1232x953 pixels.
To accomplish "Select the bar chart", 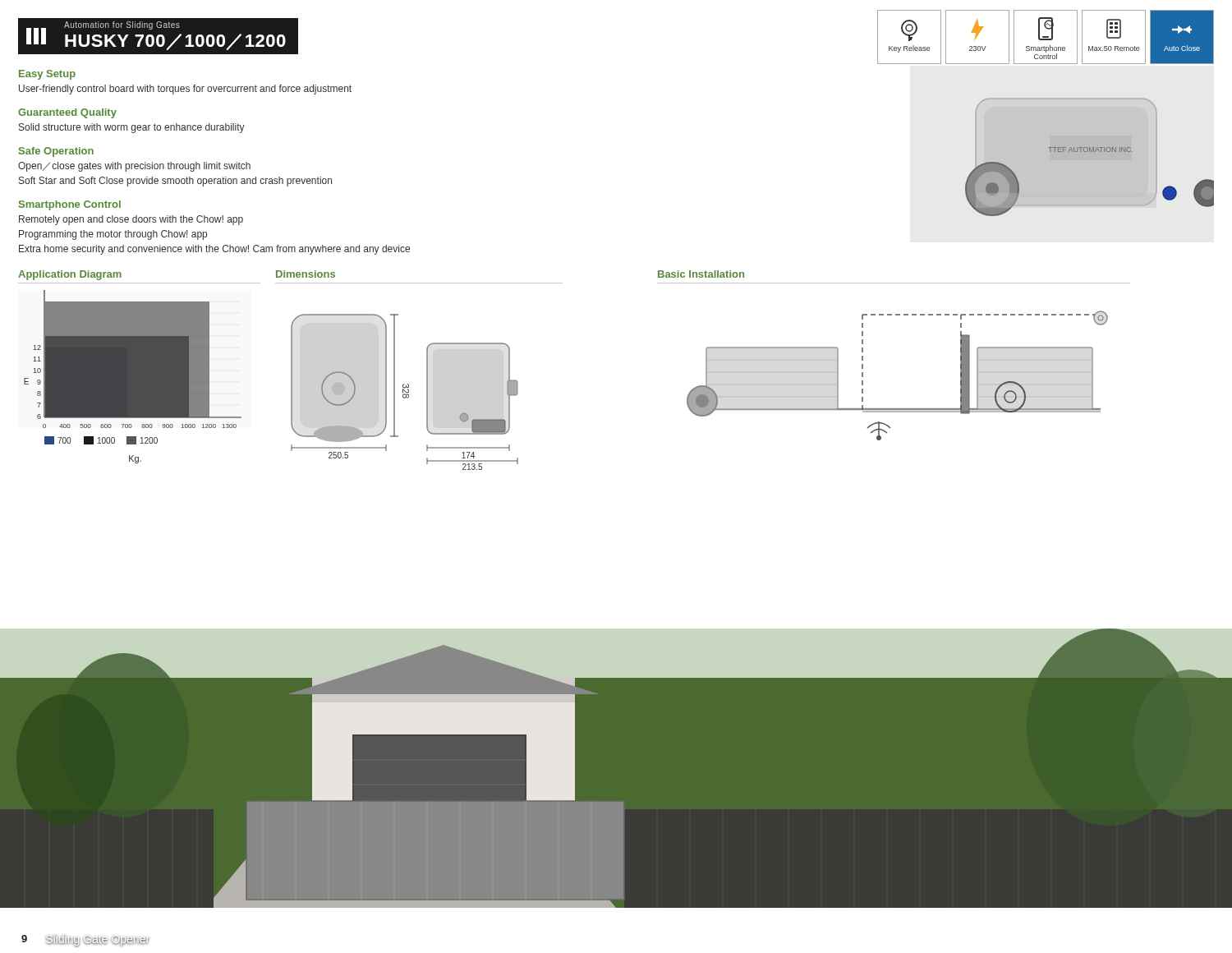I will pyautogui.click(x=135, y=377).
